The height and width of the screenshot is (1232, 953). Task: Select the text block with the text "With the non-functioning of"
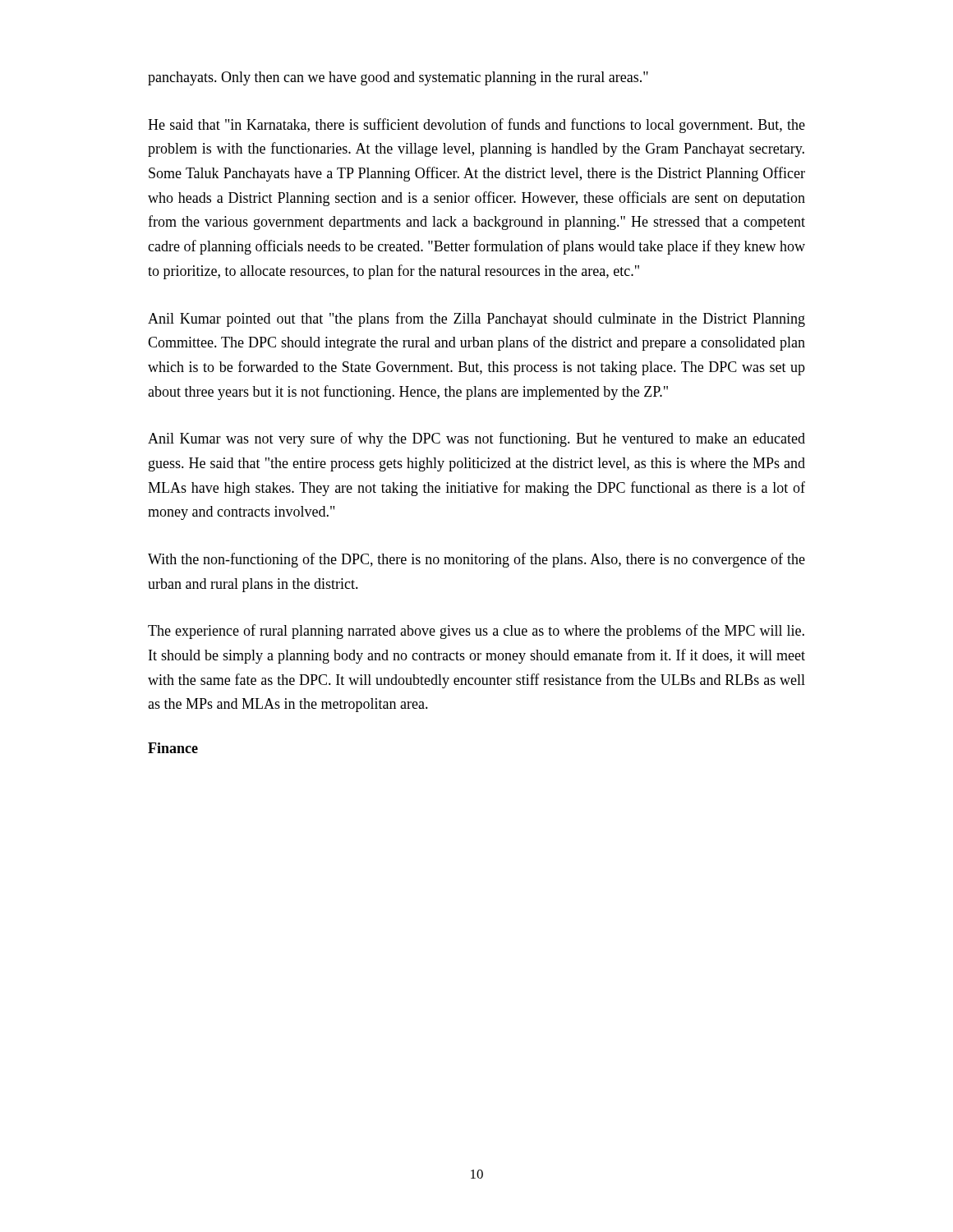pyautogui.click(x=476, y=572)
